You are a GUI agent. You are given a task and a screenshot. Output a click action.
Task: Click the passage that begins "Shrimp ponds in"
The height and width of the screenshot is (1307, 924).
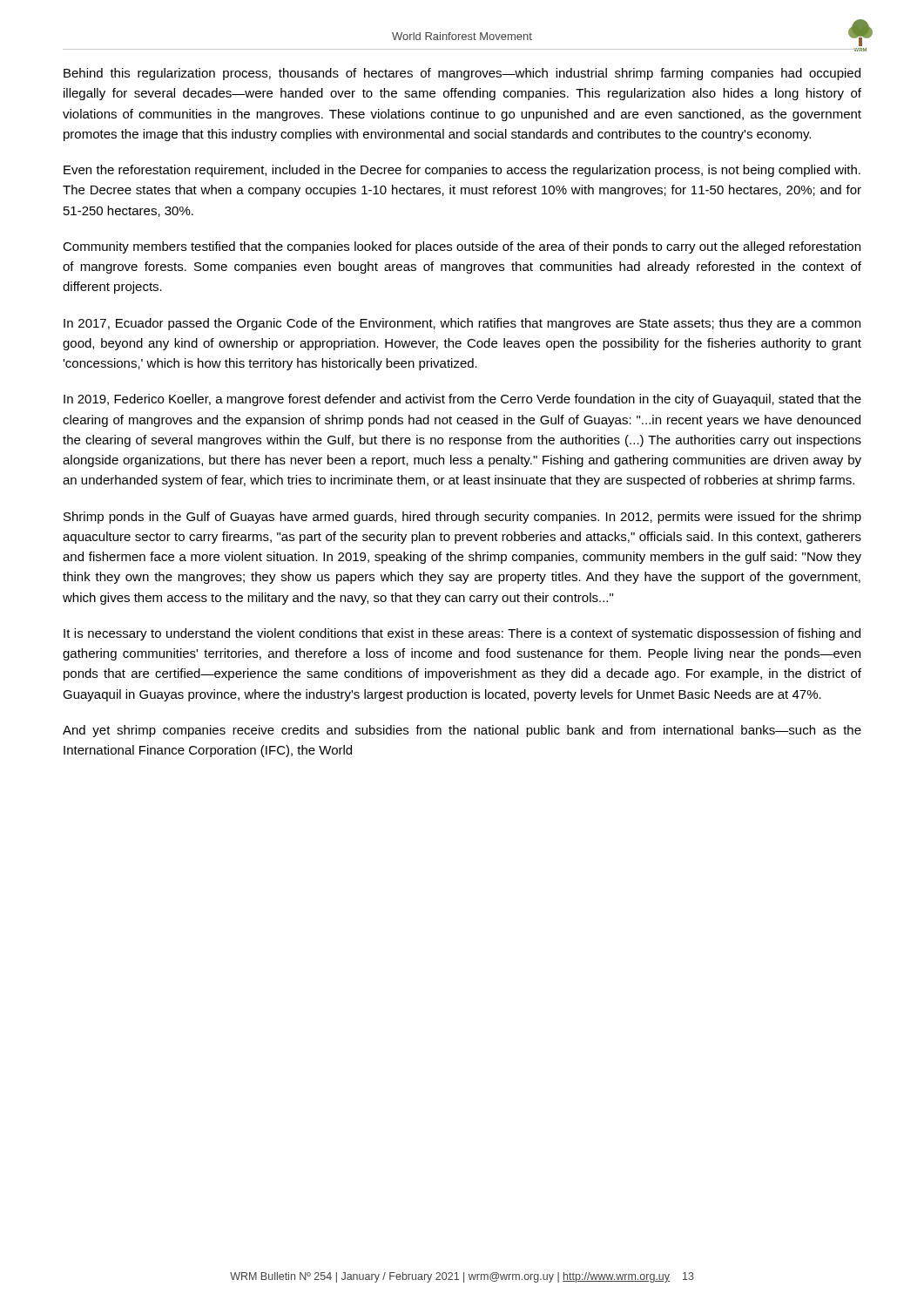[462, 556]
